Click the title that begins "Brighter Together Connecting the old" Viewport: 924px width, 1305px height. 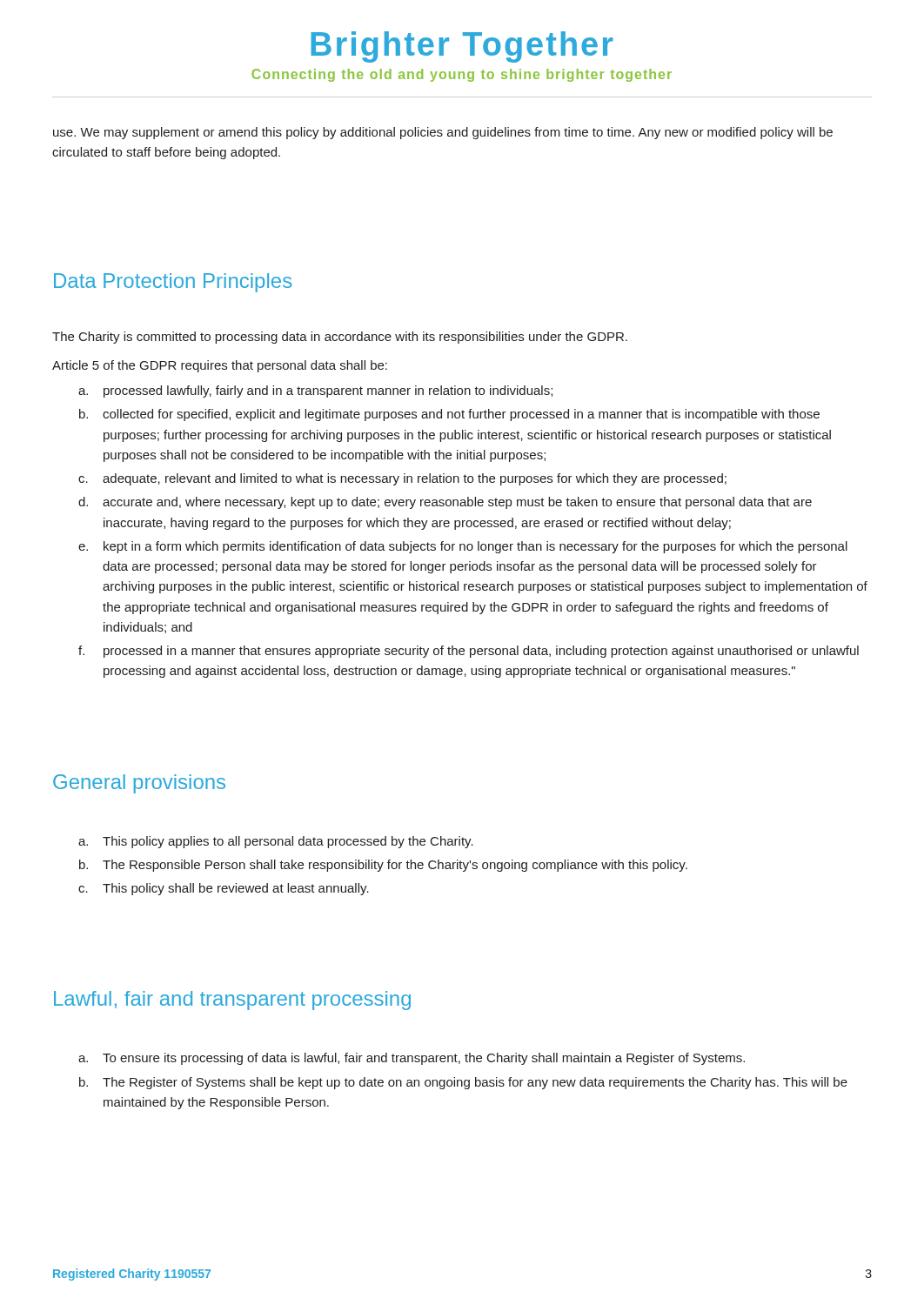pyautogui.click(x=462, y=54)
